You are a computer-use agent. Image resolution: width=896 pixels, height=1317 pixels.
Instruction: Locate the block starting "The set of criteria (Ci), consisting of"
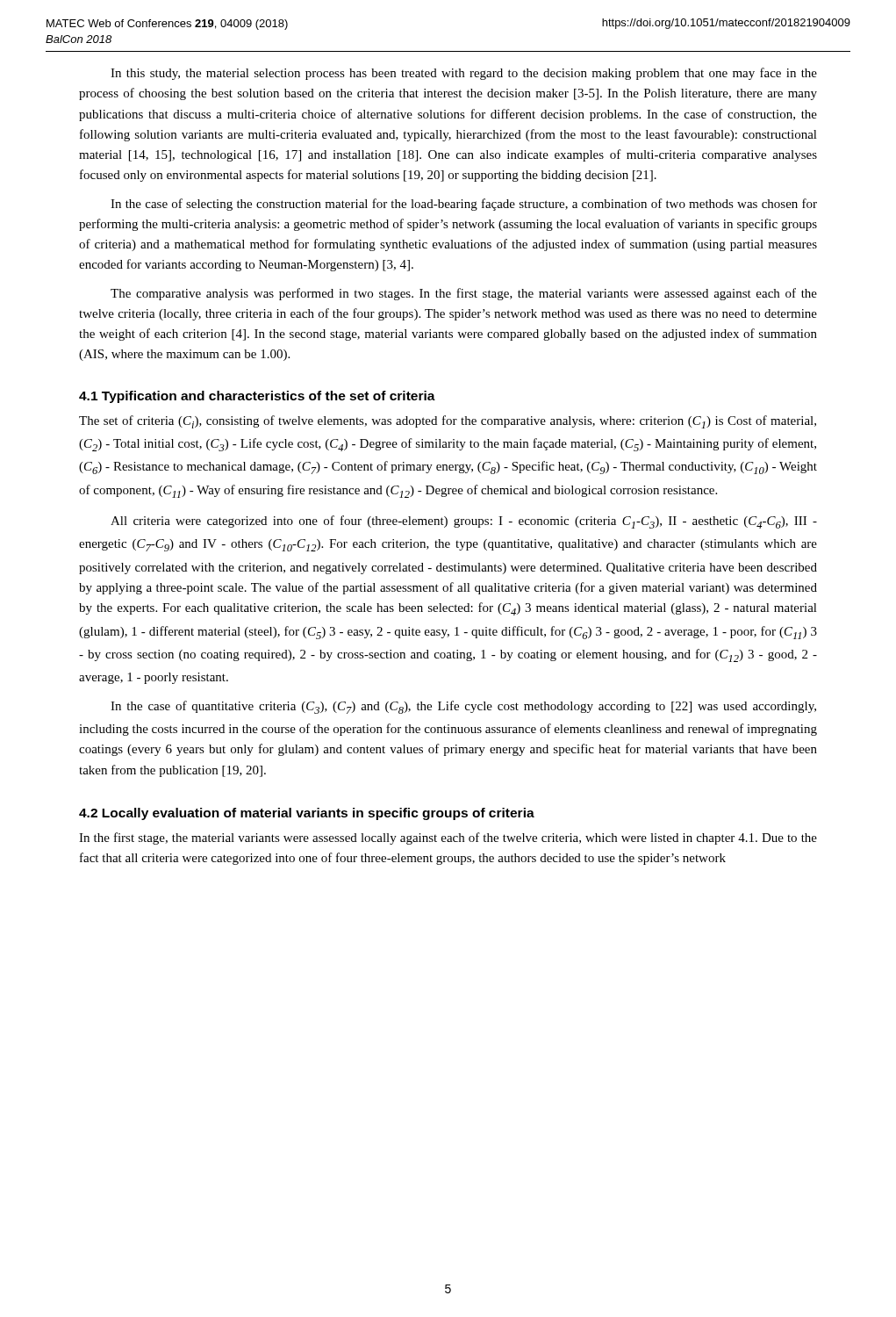[448, 457]
